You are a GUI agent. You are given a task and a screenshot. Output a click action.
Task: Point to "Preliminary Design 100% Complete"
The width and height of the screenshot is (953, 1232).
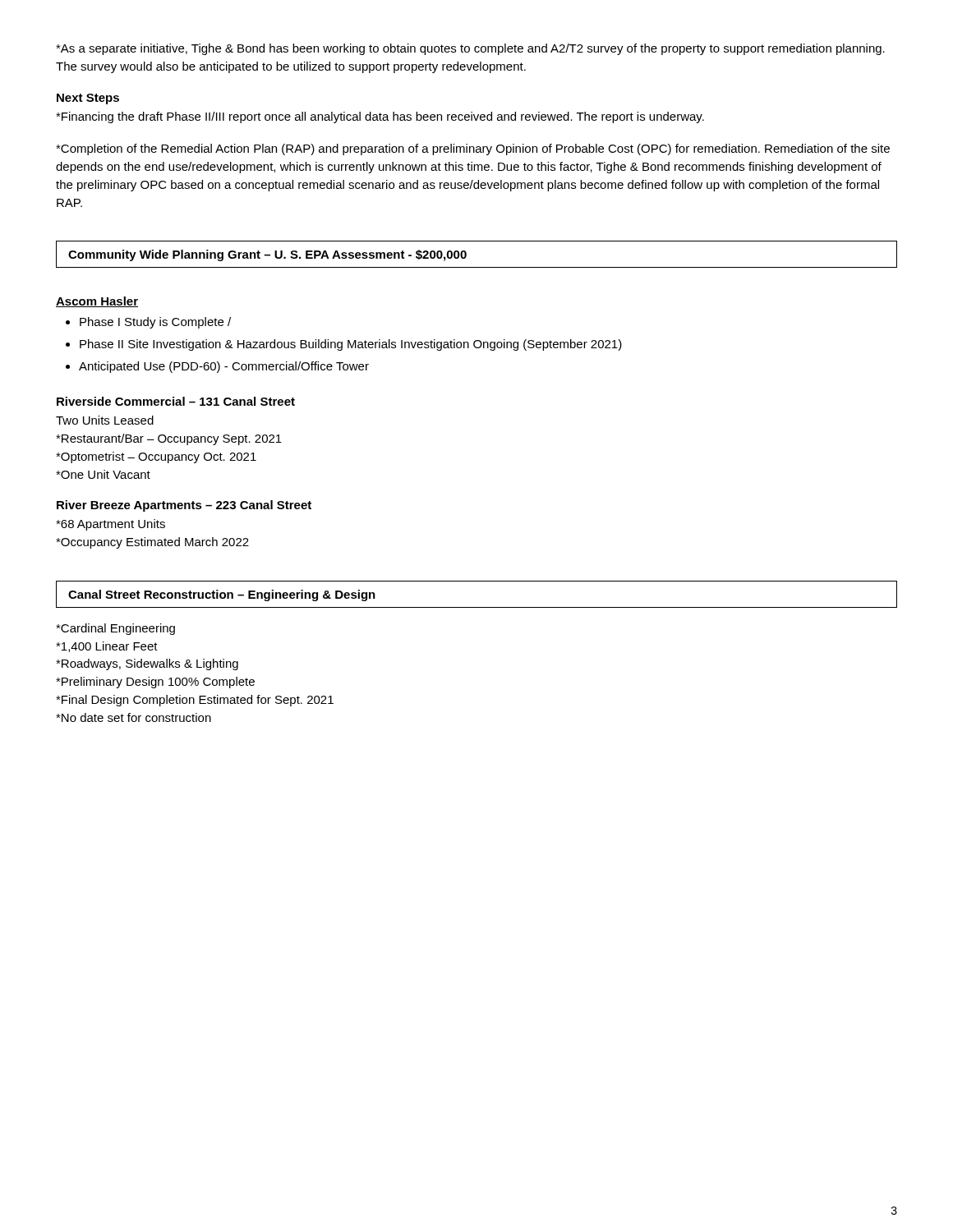[156, 681]
